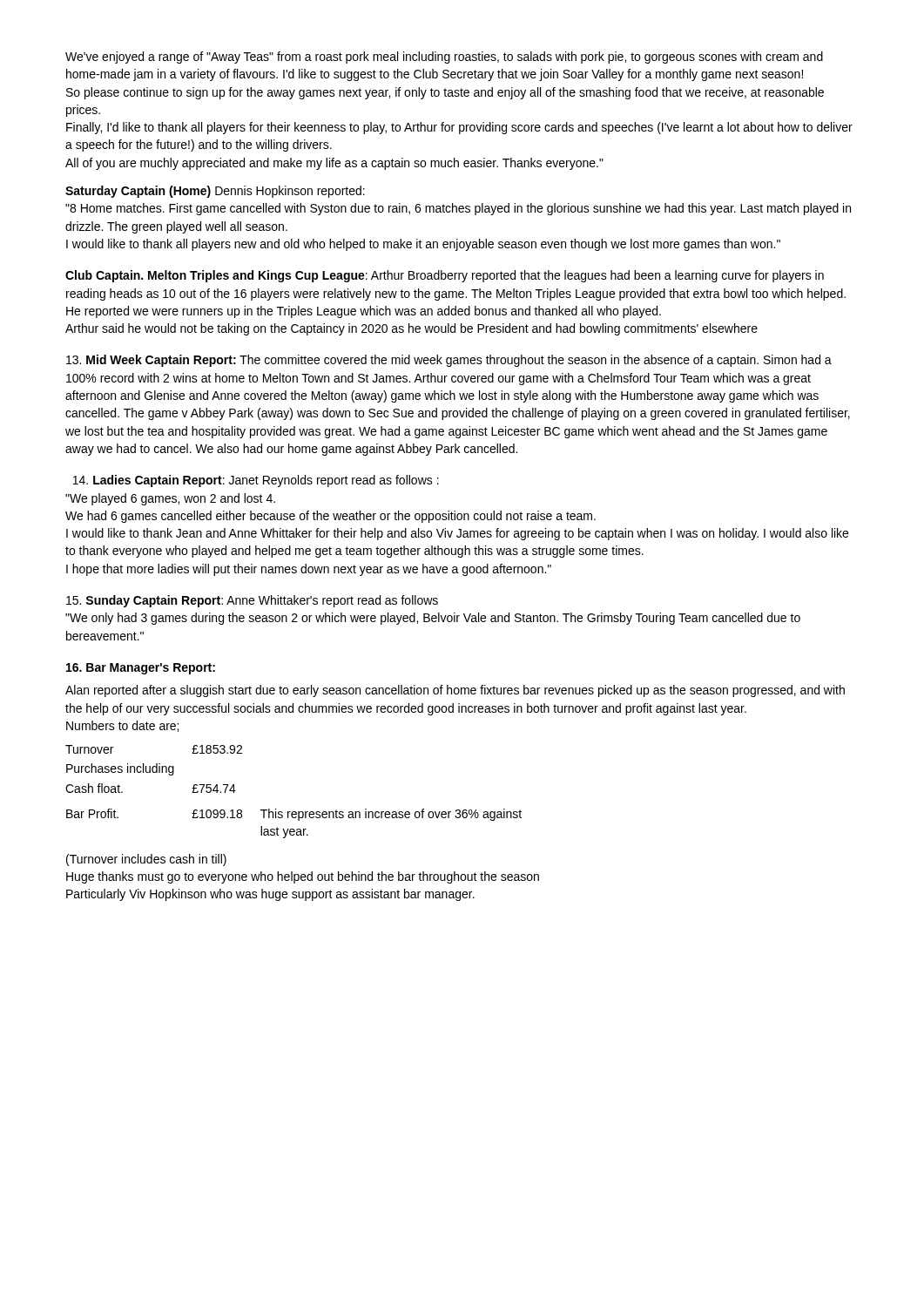Find the text block that says "Mid Week Captain Report: The"
Image resolution: width=924 pixels, height=1307 pixels.
[x=458, y=404]
